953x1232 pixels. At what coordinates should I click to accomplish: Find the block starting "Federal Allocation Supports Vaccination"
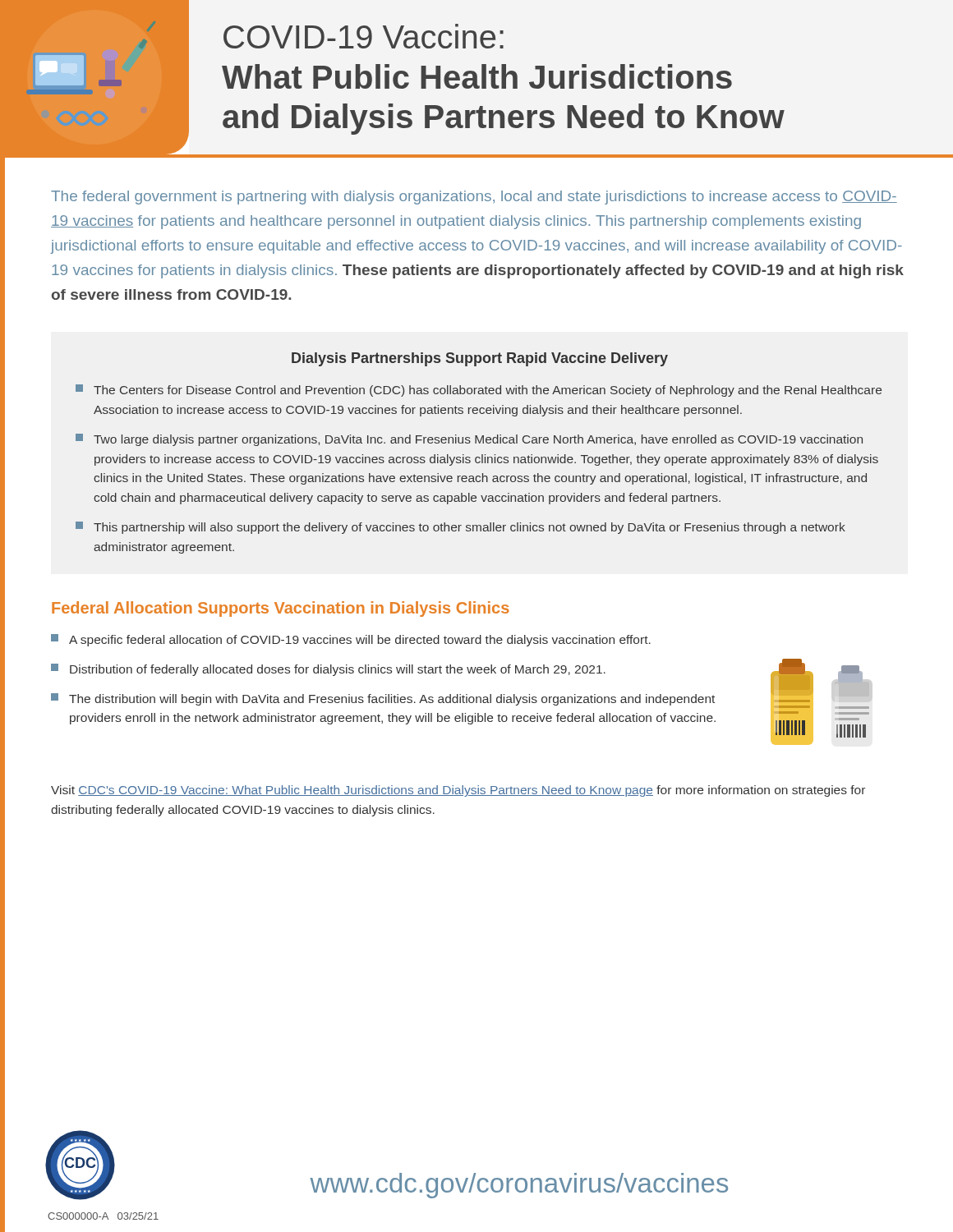point(280,608)
